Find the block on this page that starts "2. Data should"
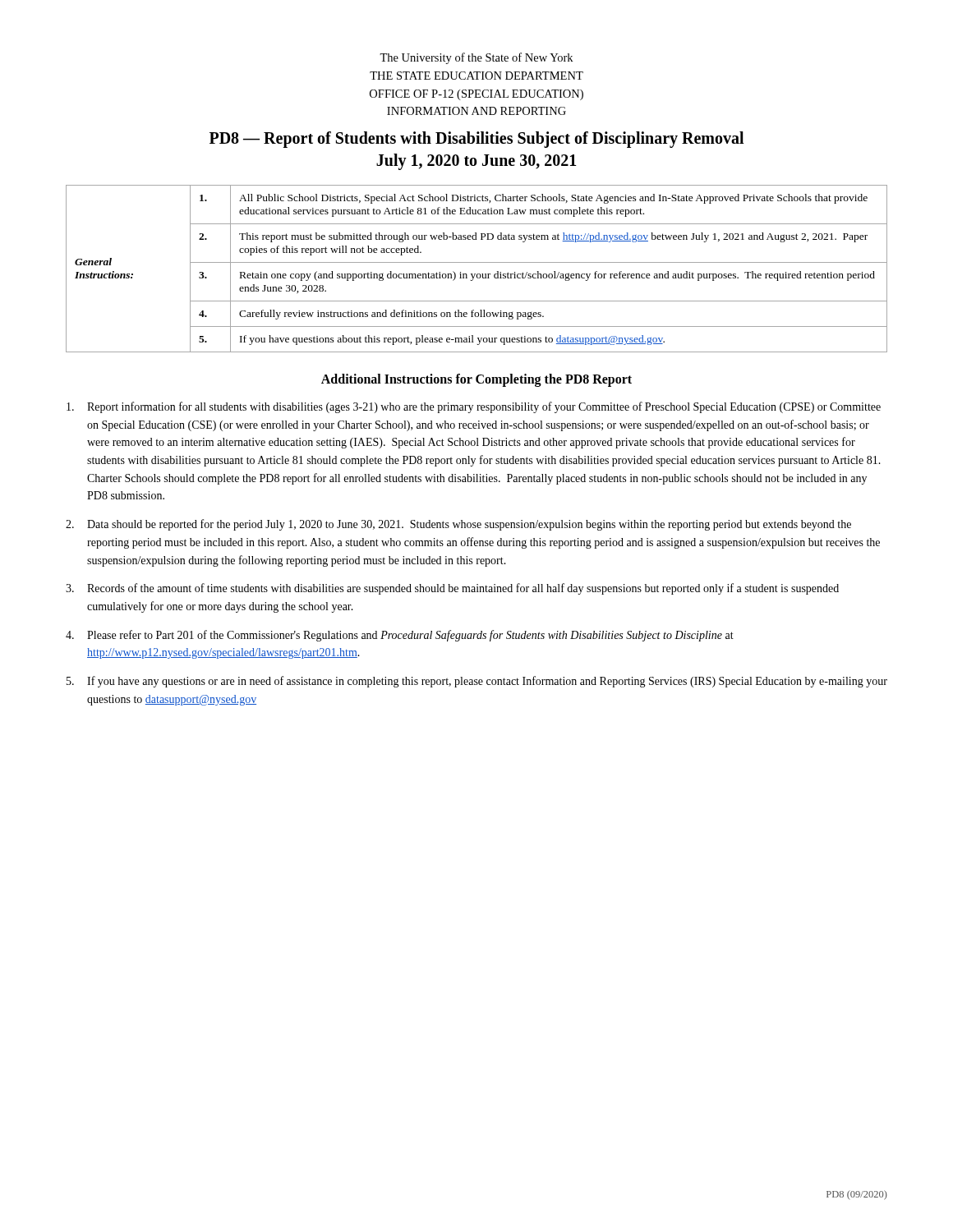This screenshot has width=953, height=1232. [x=476, y=543]
